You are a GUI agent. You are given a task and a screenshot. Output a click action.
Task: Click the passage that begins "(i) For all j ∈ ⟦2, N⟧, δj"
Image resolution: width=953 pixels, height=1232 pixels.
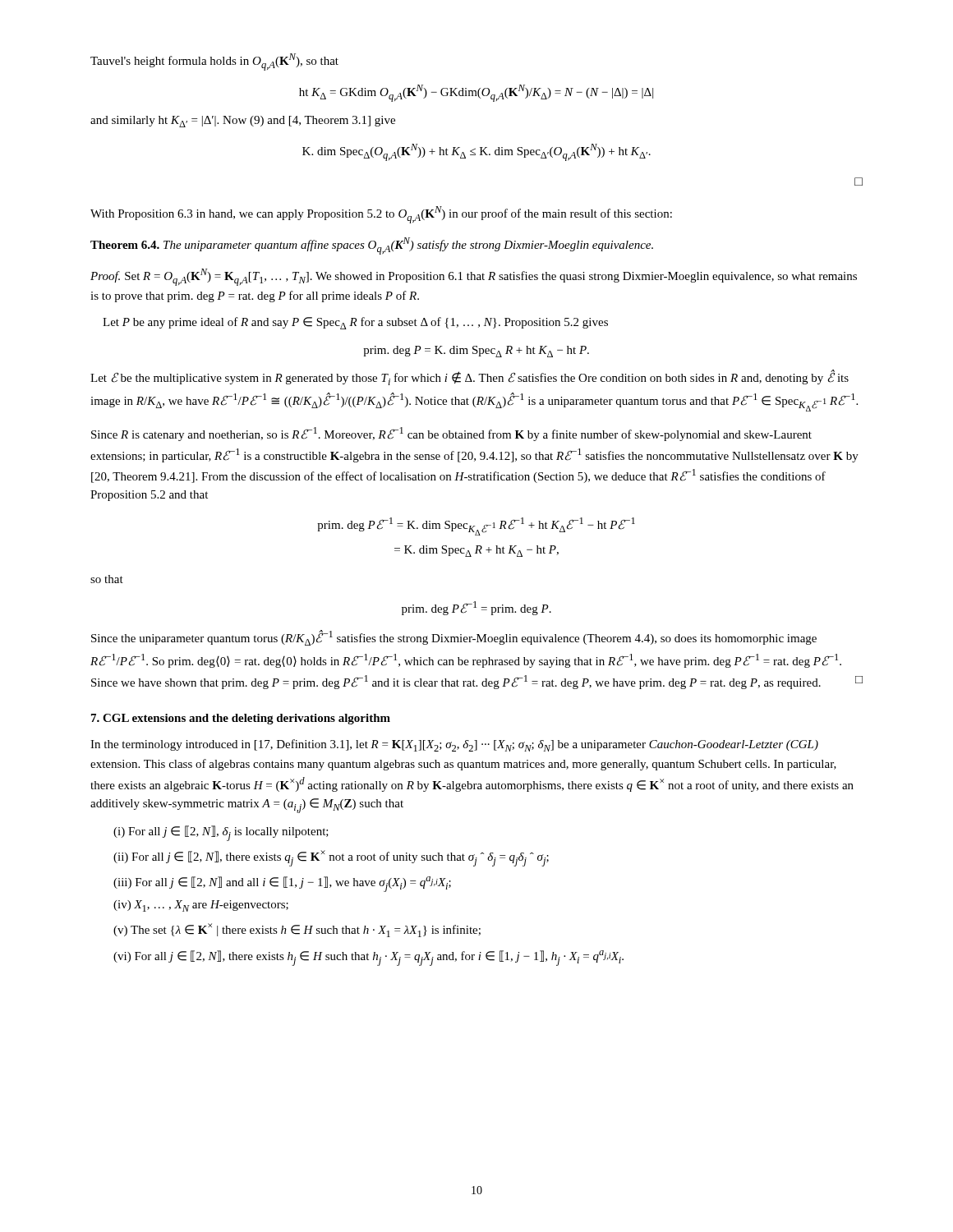point(221,833)
